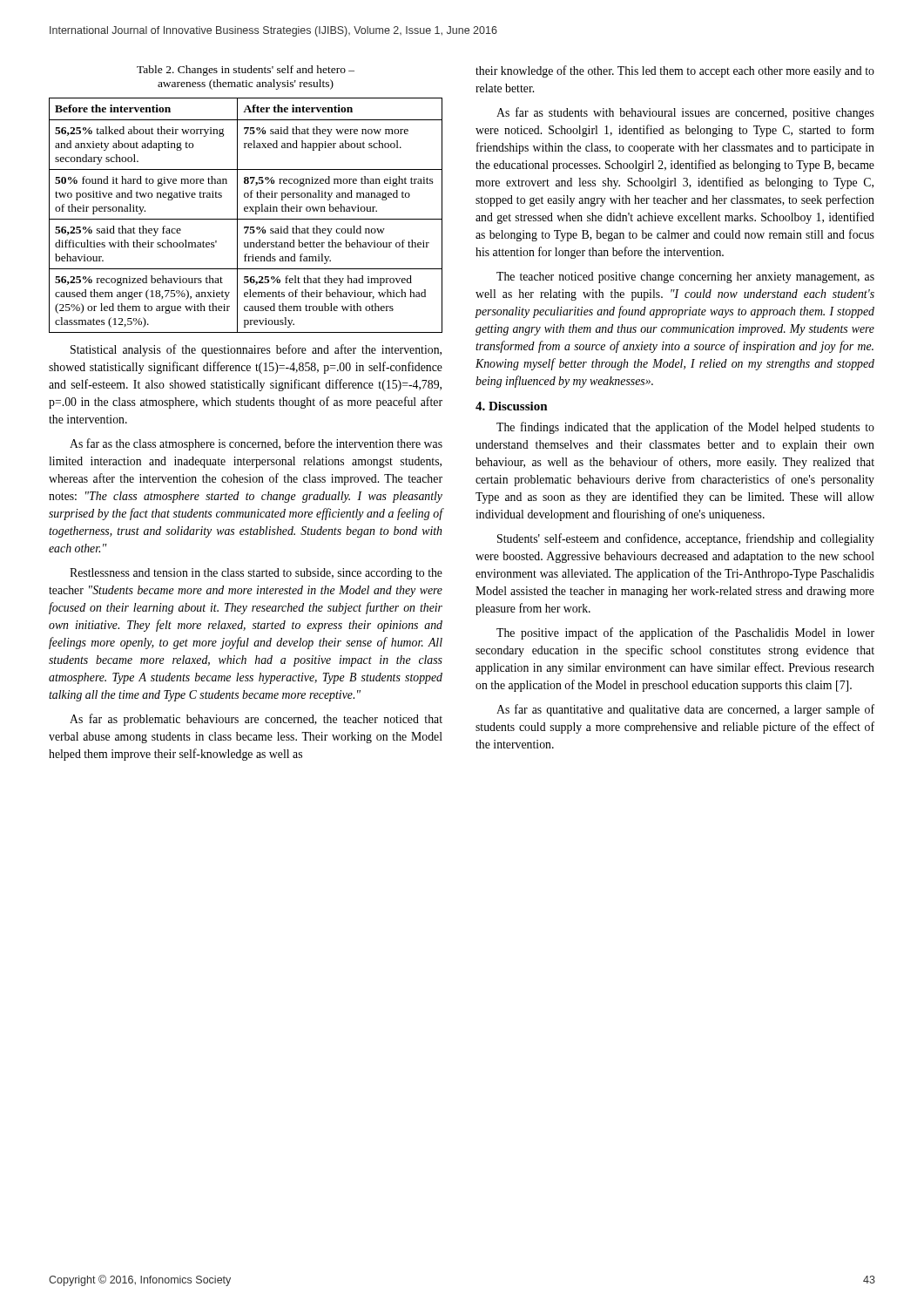Image resolution: width=924 pixels, height=1307 pixels.
Task: Select the text block with the text "Statistical analysis of the questionnaires before"
Action: click(246, 385)
